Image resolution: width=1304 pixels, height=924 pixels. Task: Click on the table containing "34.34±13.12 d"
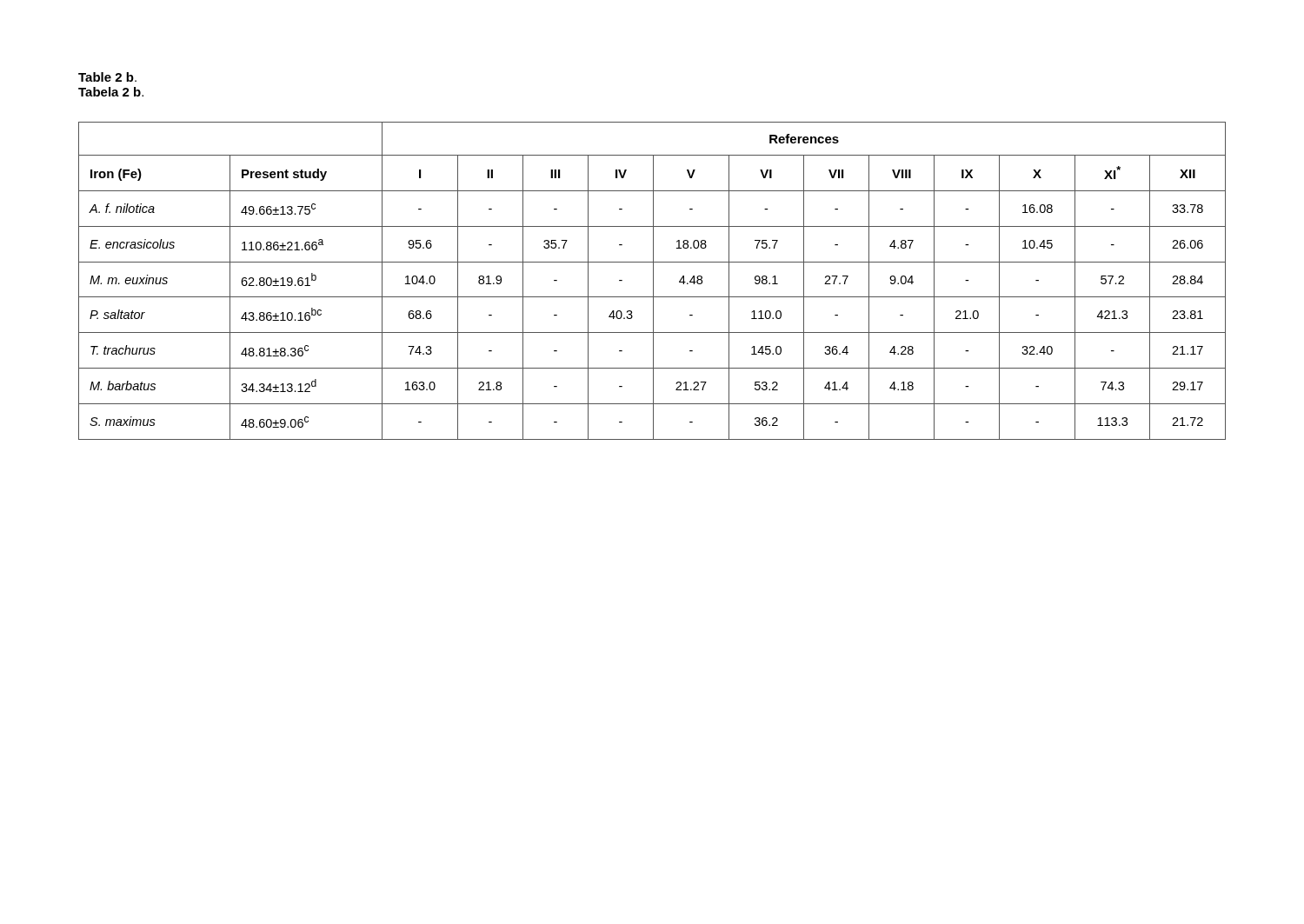click(x=652, y=281)
